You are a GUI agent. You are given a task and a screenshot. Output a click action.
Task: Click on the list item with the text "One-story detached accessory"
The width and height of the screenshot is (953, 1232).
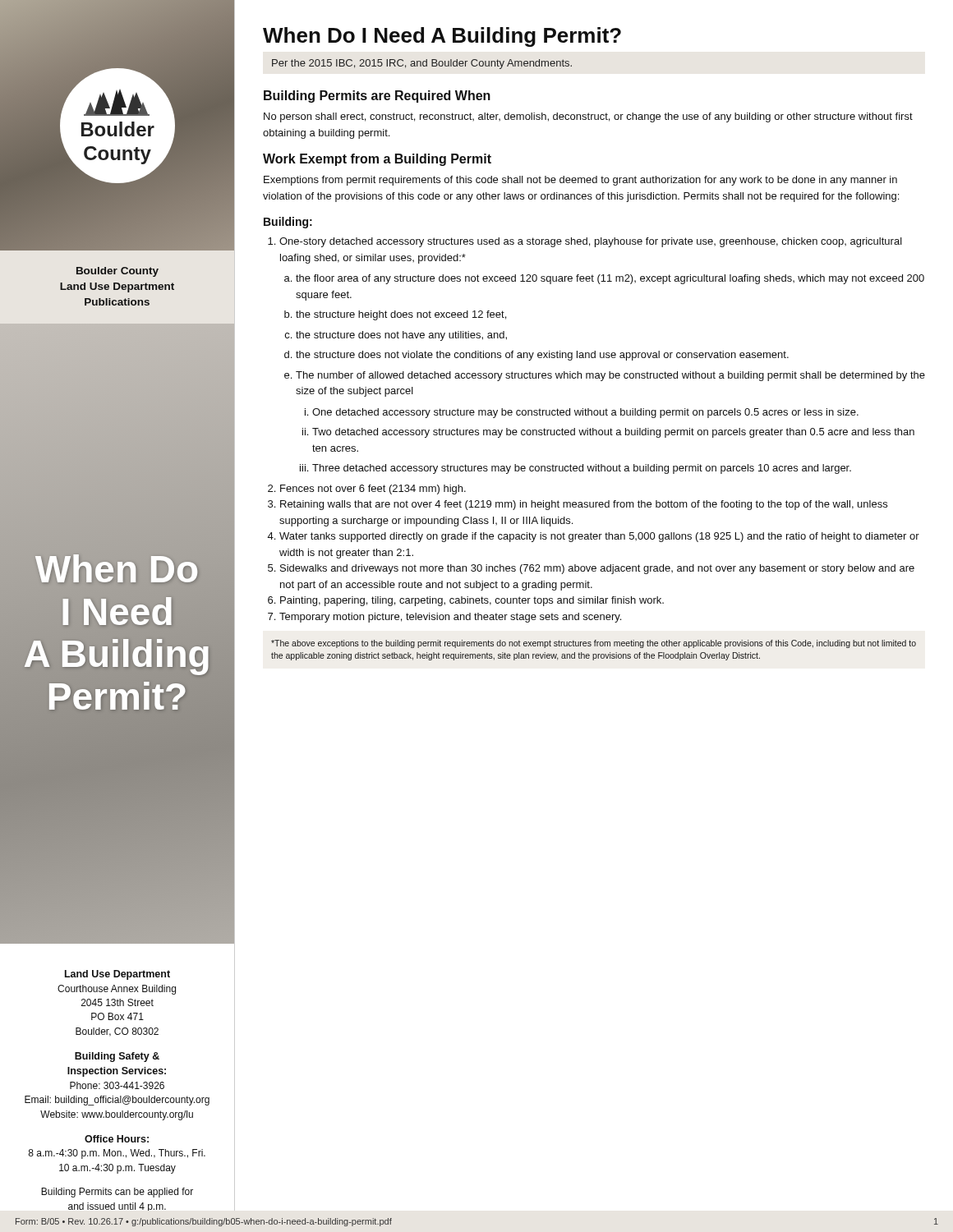click(602, 355)
